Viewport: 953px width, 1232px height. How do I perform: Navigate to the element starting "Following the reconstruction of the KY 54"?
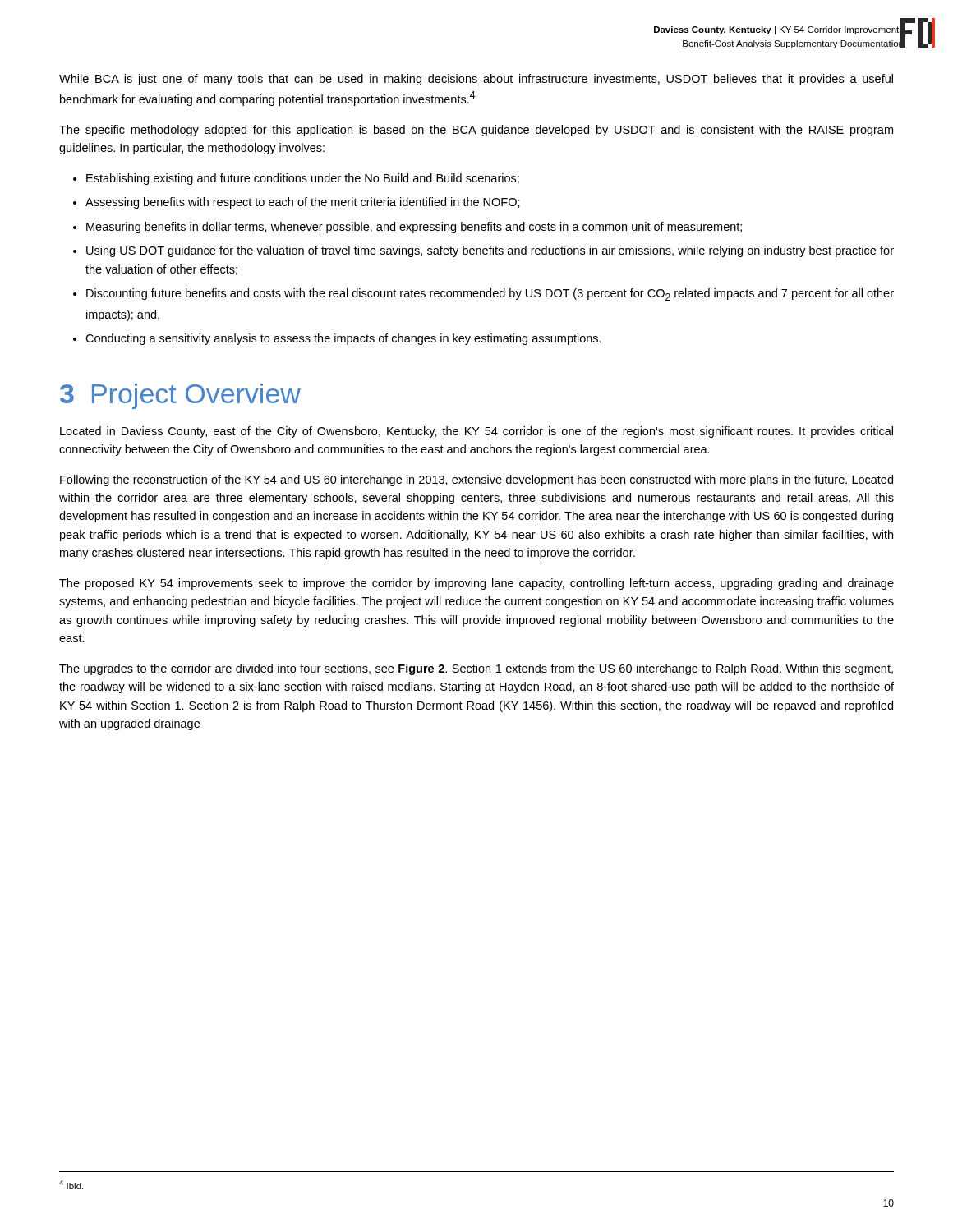pos(476,516)
